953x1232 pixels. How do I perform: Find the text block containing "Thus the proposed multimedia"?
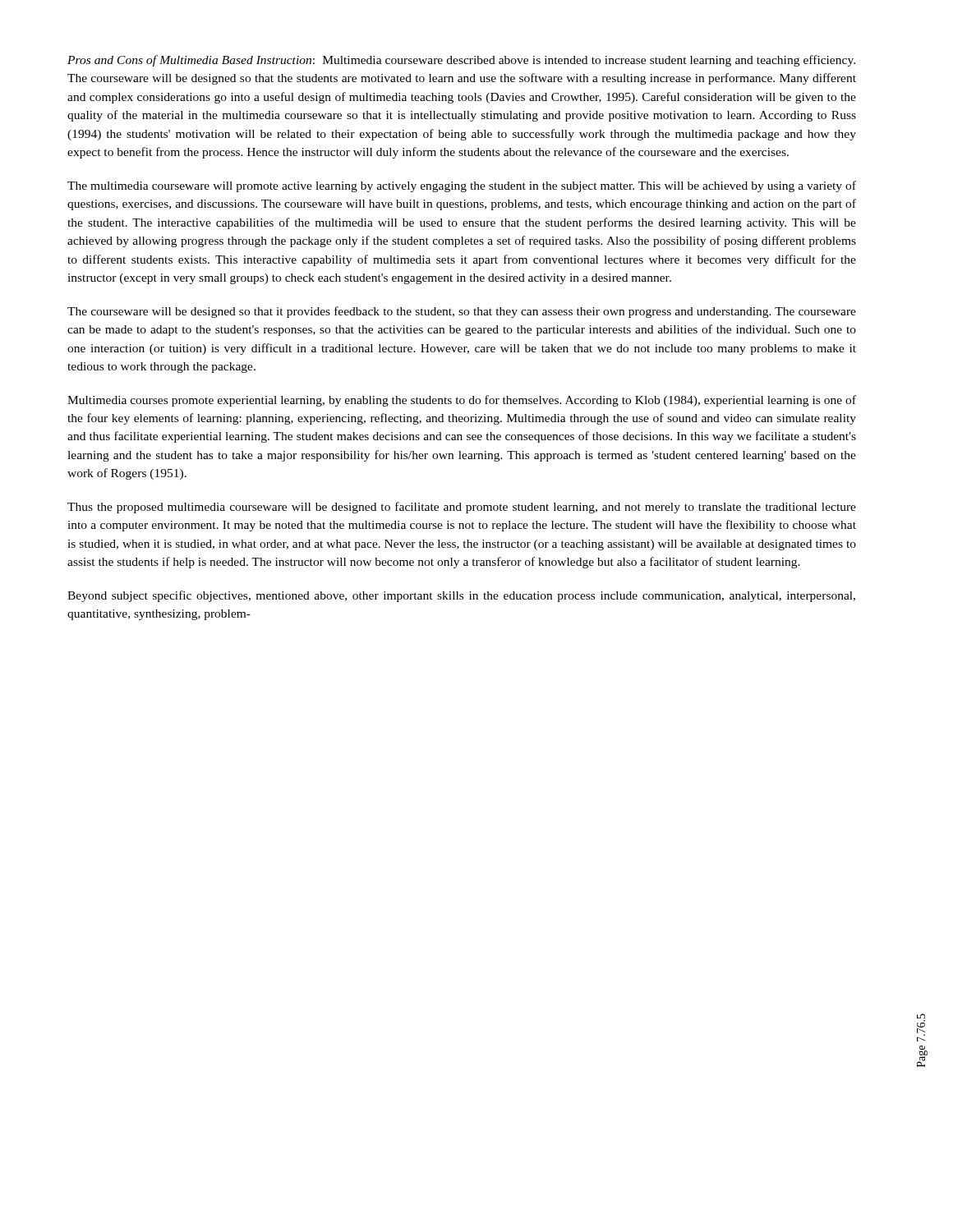coord(462,535)
